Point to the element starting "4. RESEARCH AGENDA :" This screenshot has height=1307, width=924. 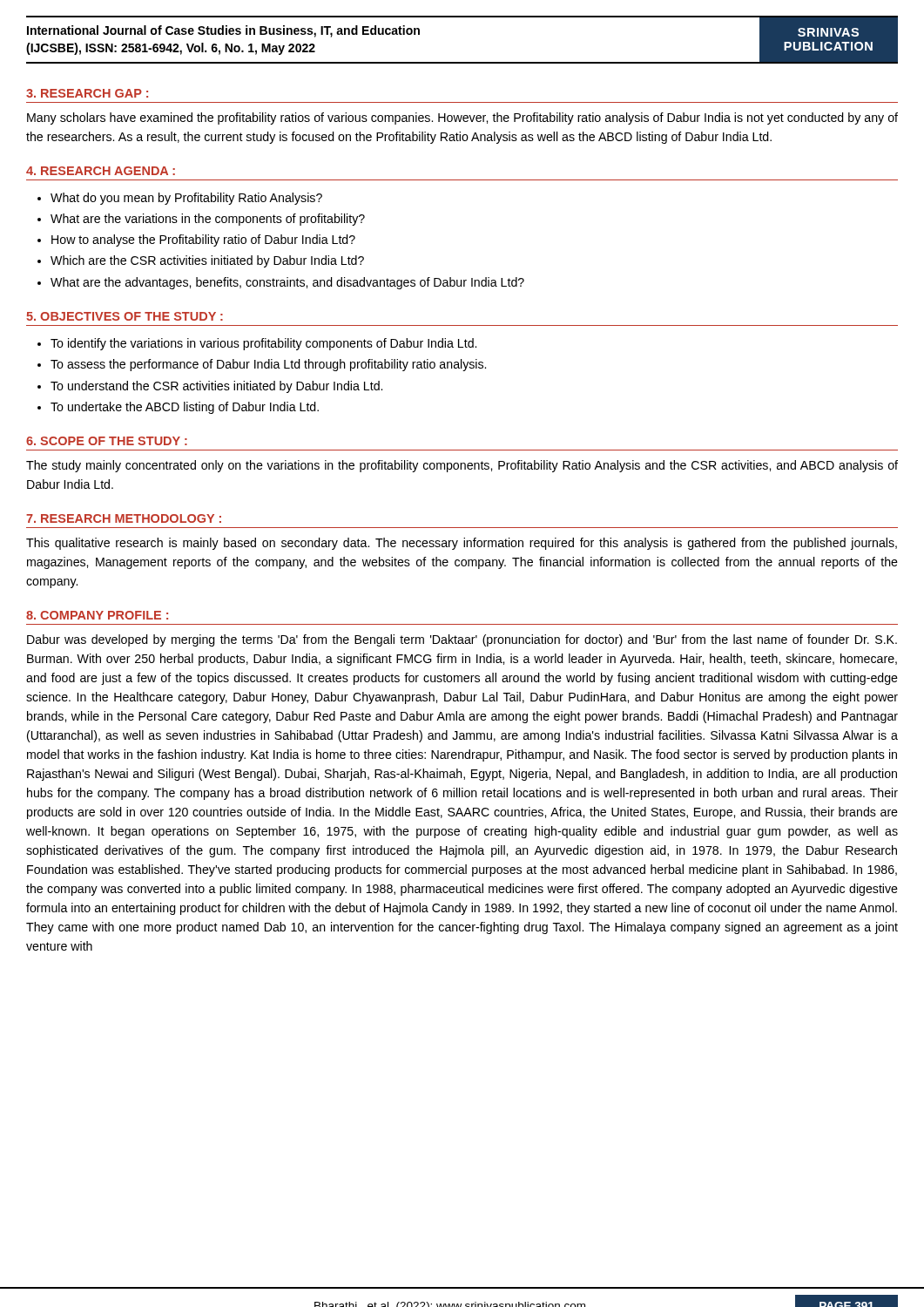pyautogui.click(x=101, y=170)
